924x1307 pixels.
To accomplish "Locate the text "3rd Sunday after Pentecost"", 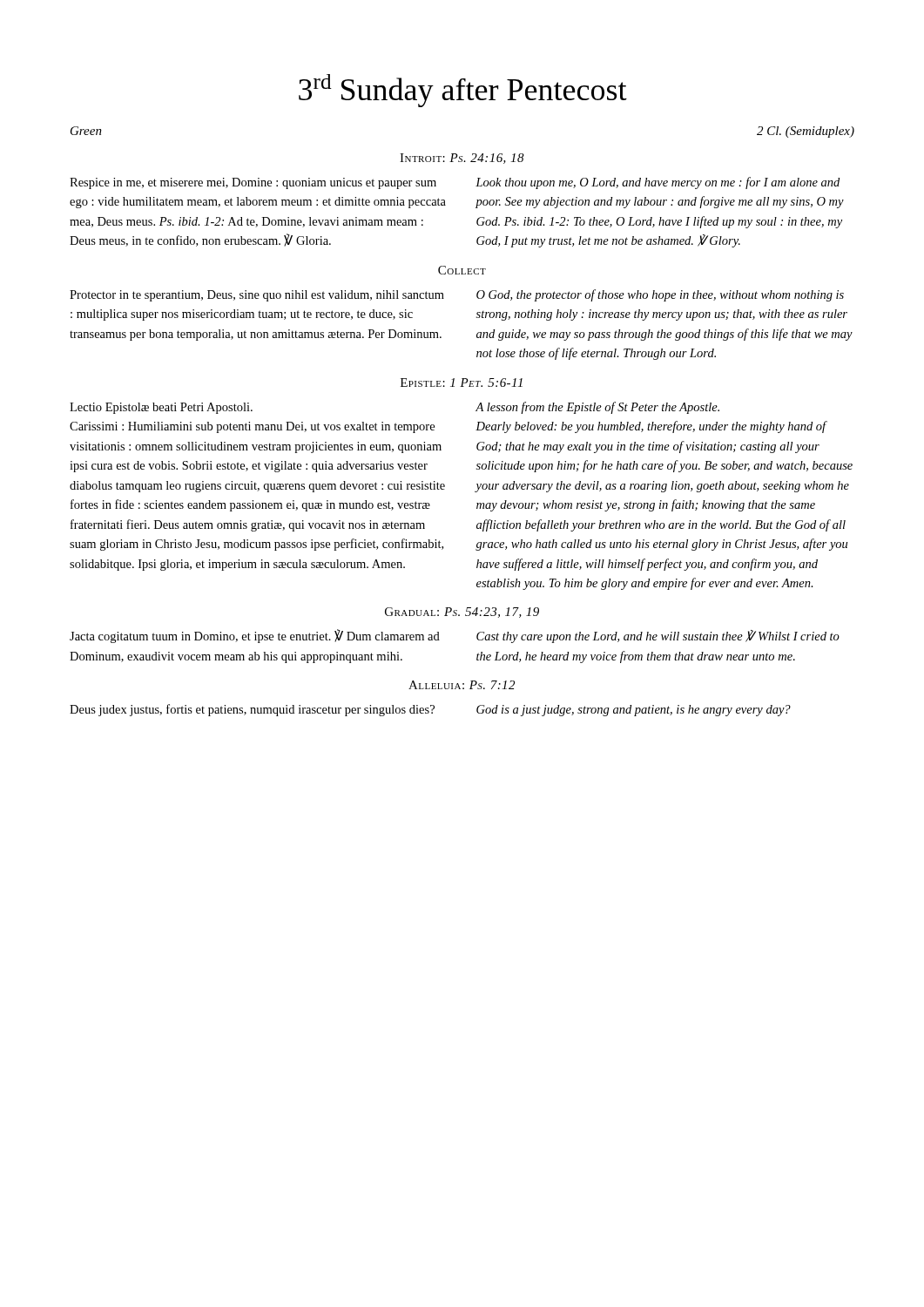I will [x=462, y=89].
